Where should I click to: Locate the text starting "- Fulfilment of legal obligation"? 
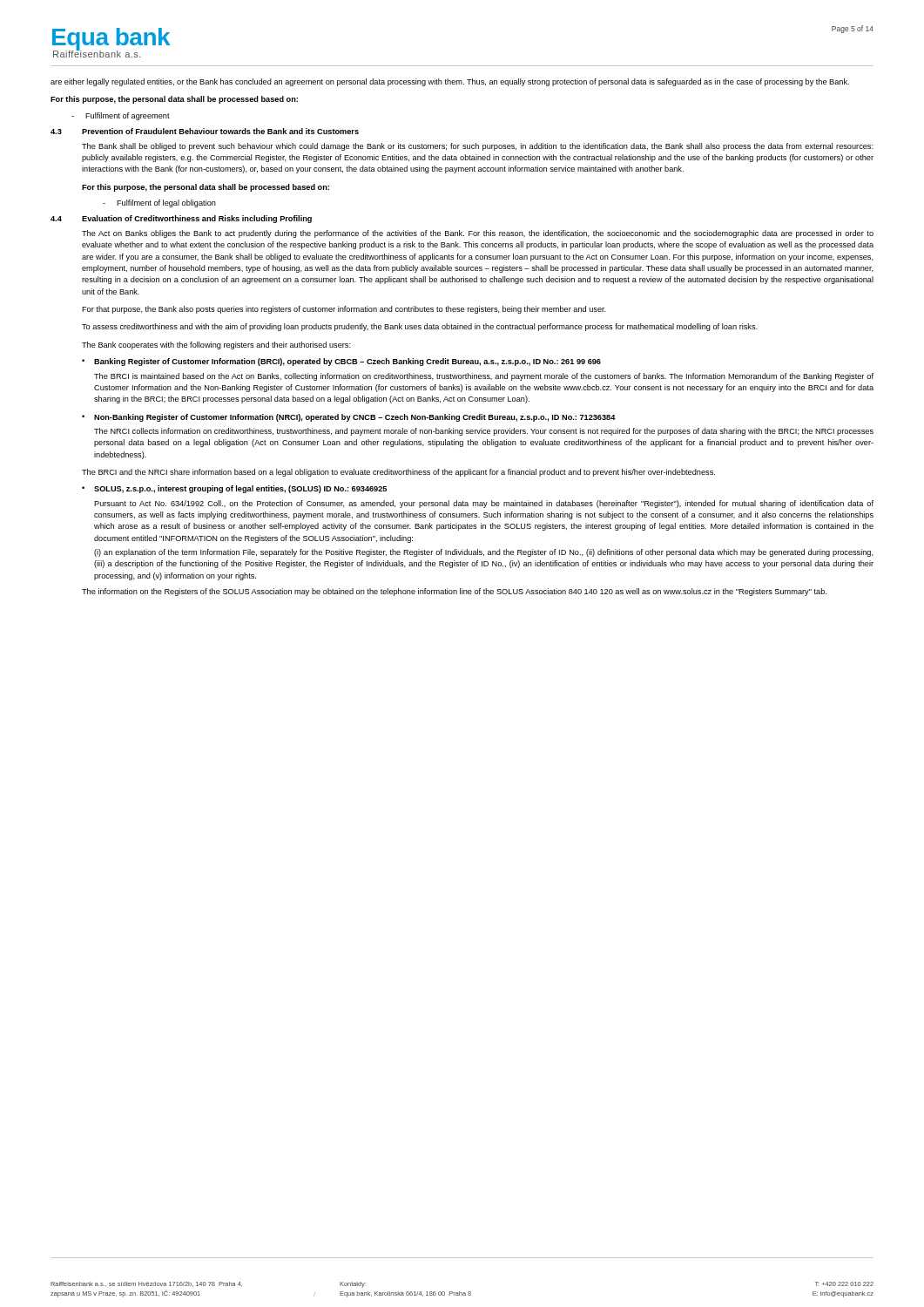[159, 203]
